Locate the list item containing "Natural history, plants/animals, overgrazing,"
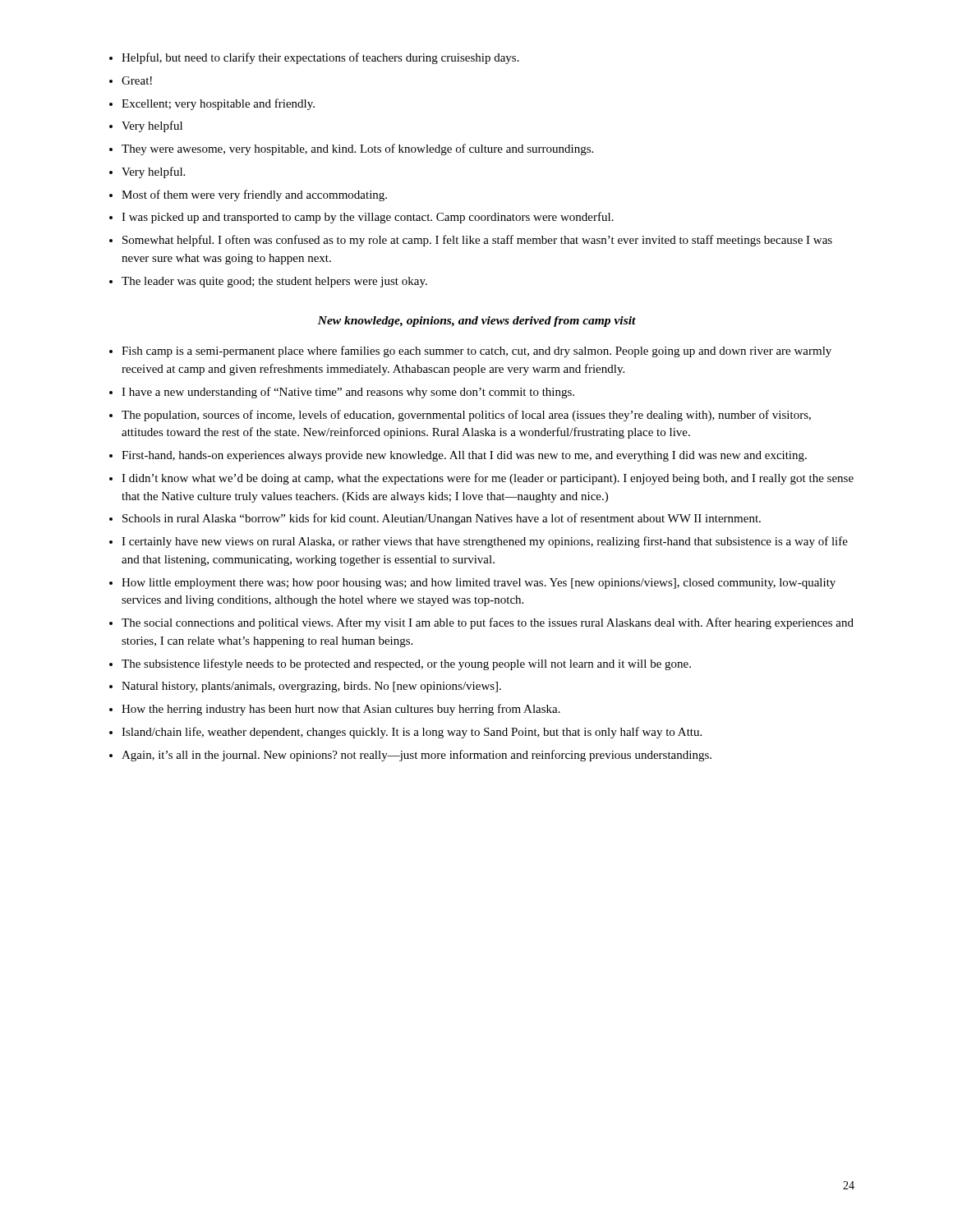Screen dimensions: 1232x953 pos(488,687)
